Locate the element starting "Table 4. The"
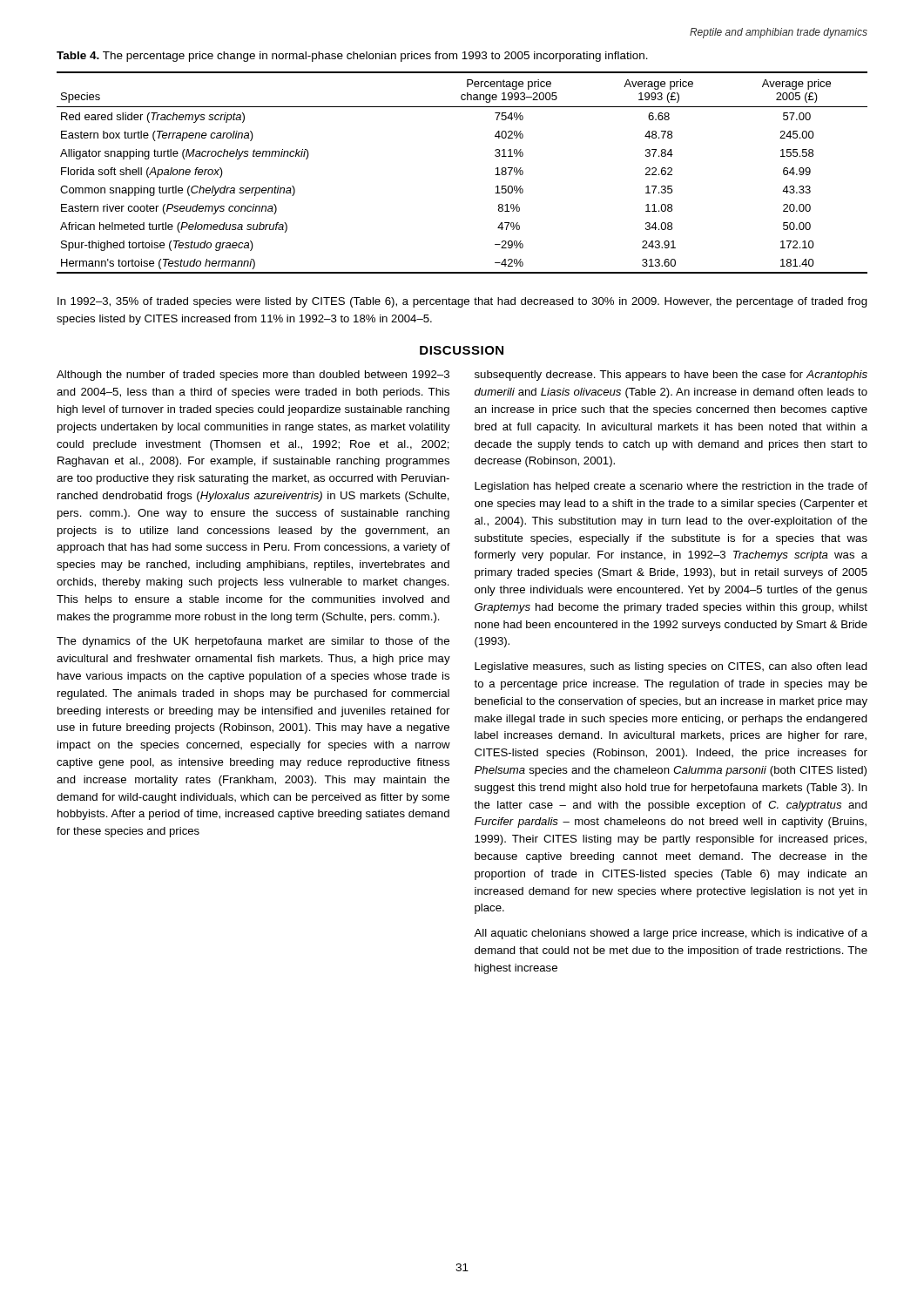The image size is (924, 1307). (352, 55)
